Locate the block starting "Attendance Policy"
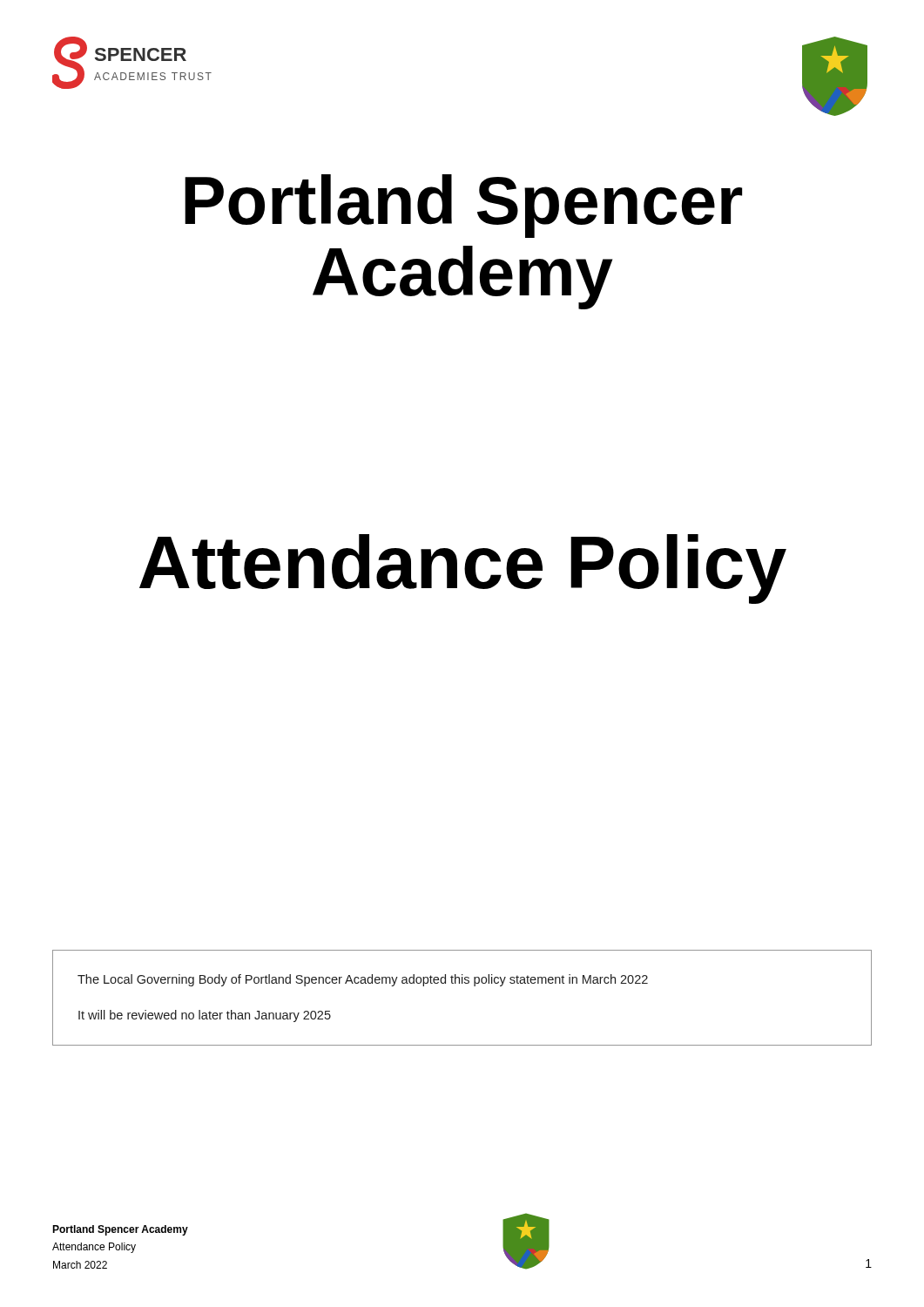The width and height of the screenshot is (924, 1307). point(462,562)
